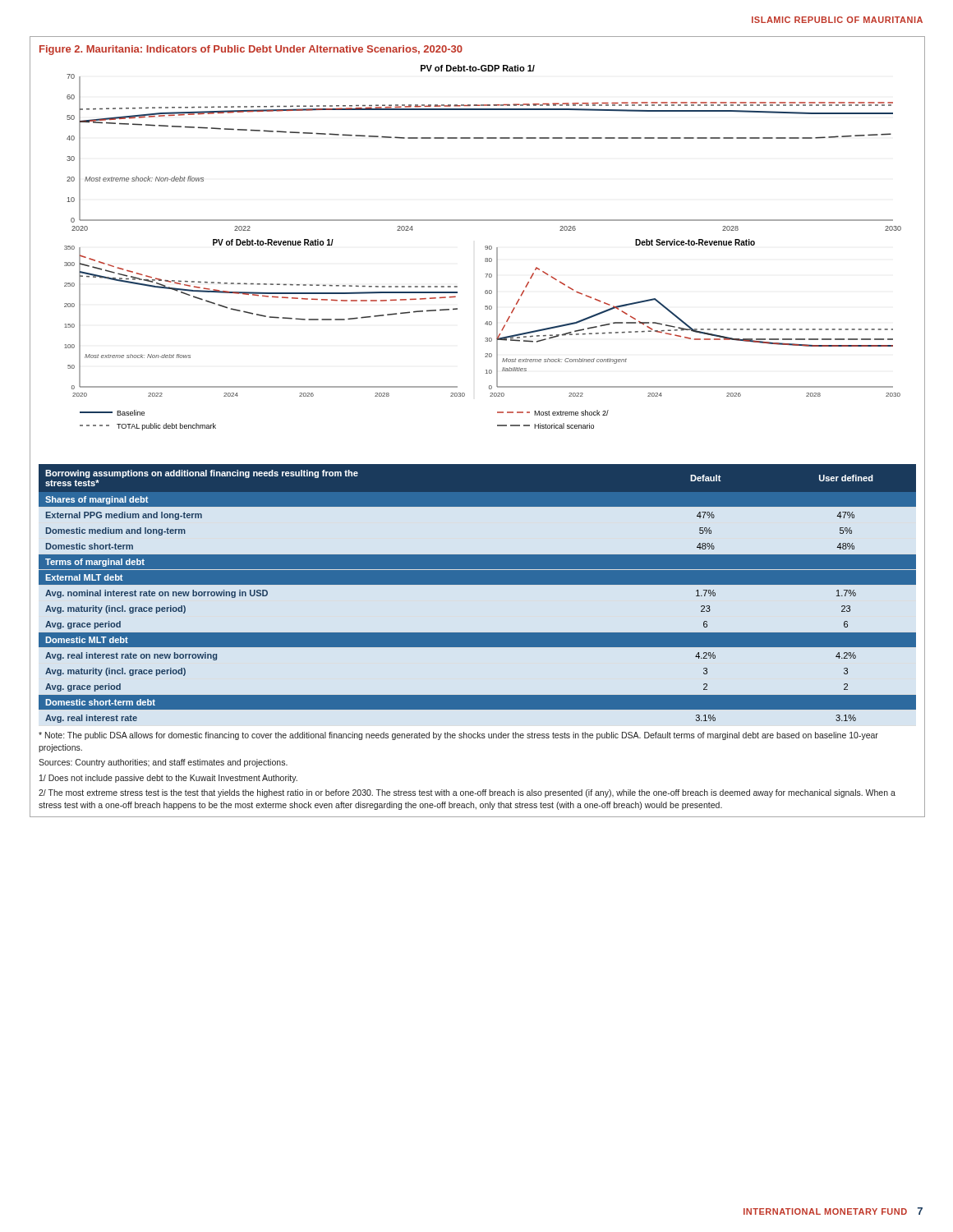The height and width of the screenshot is (1232, 953).
Task: Click the section header that begins "Figure 2. Mauritania: Indicators of Public Debt Under"
Action: (x=251, y=49)
